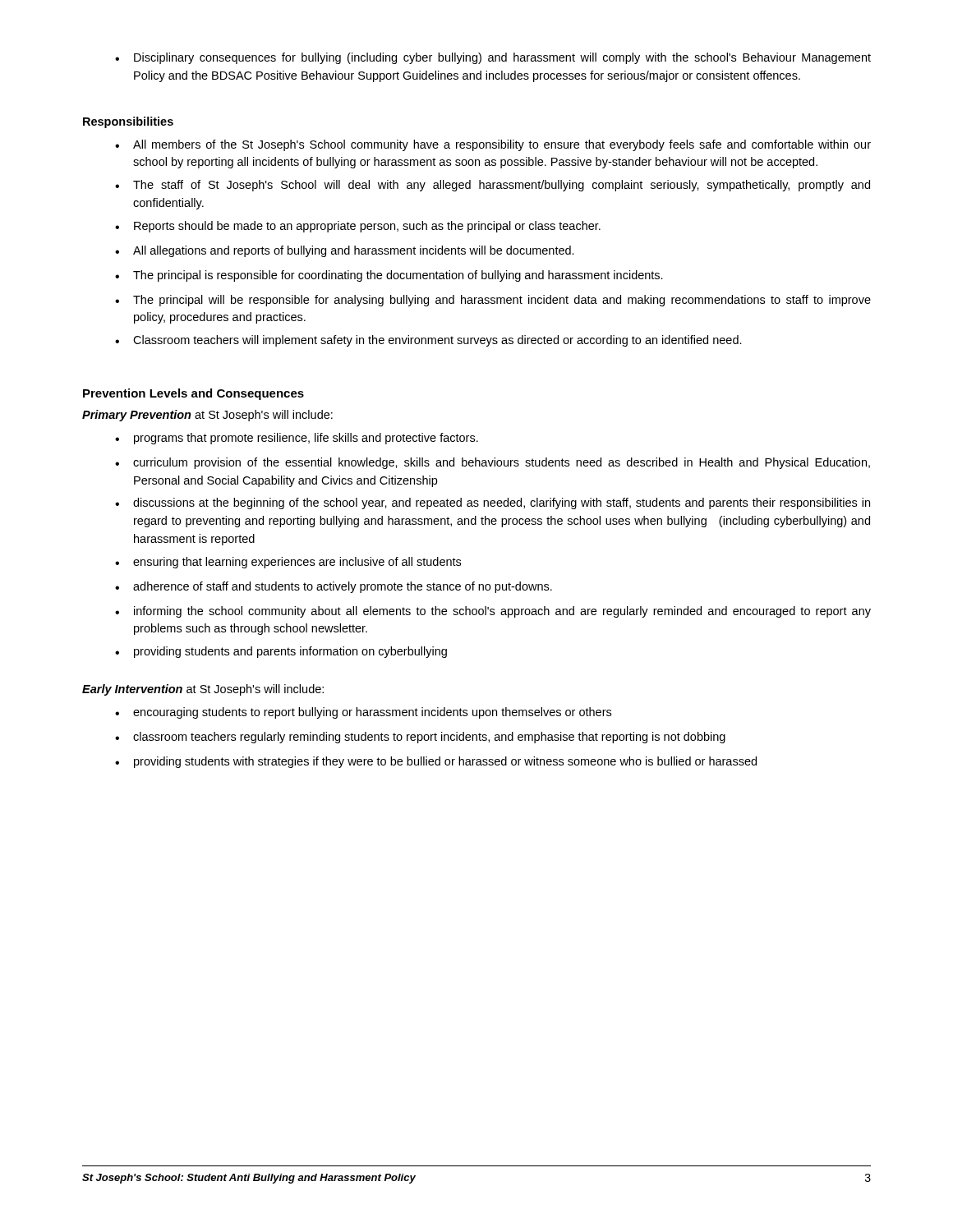Find the region starting "• All allegations and"
This screenshot has width=953, height=1232.
[x=493, y=252]
